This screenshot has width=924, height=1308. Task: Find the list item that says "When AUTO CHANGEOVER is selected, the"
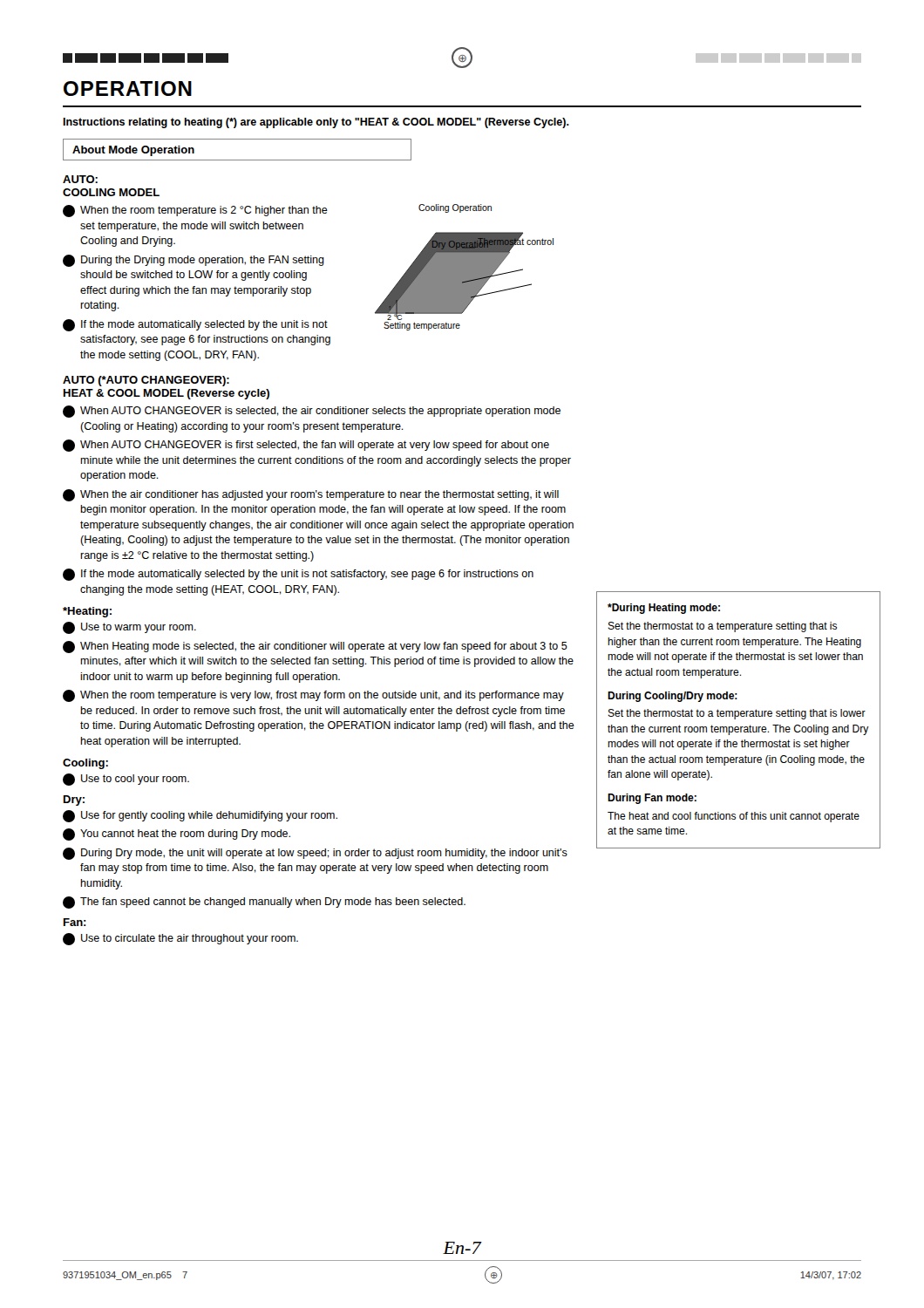point(320,419)
